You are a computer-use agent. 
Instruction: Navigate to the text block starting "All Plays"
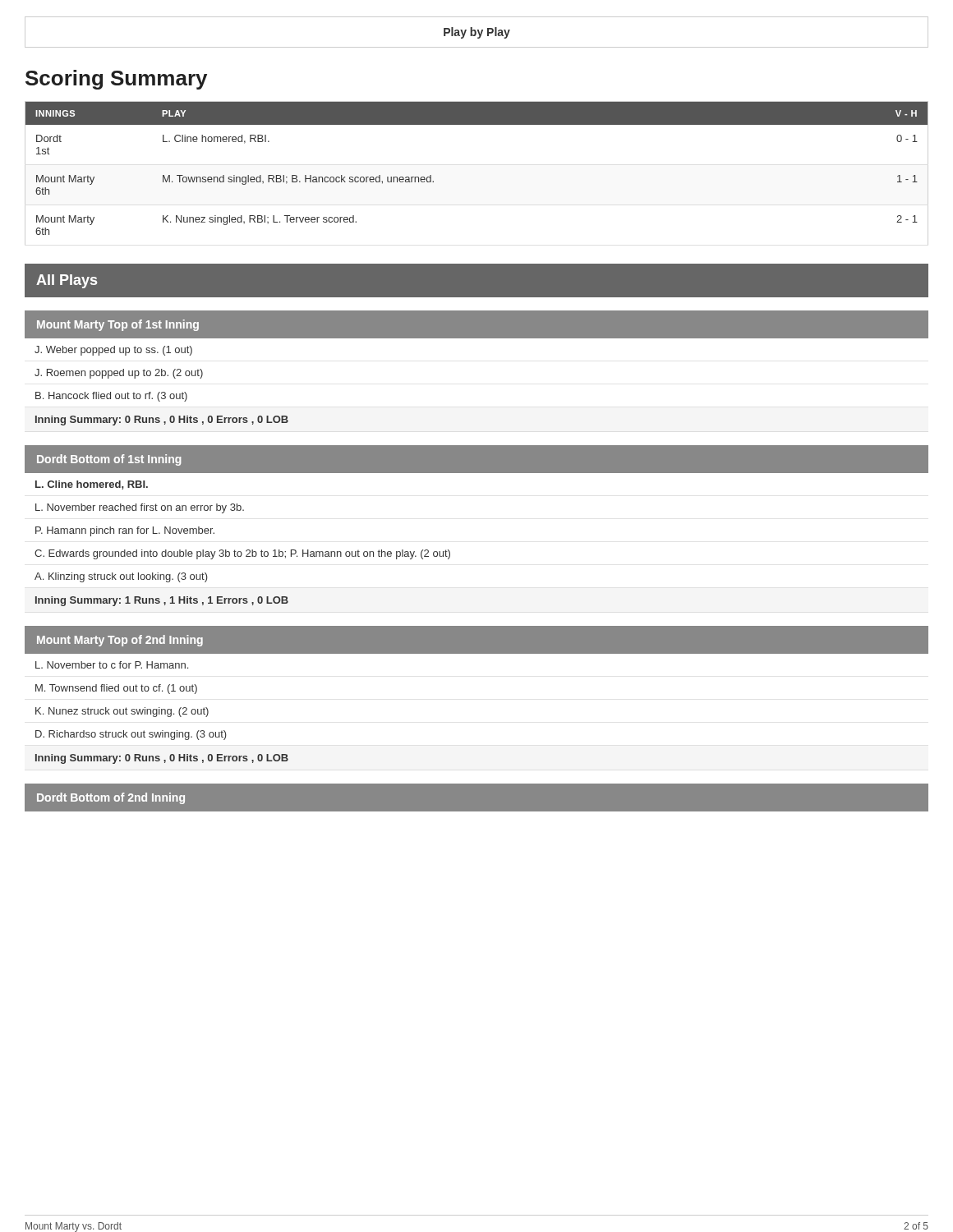pyautogui.click(x=67, y=280)
